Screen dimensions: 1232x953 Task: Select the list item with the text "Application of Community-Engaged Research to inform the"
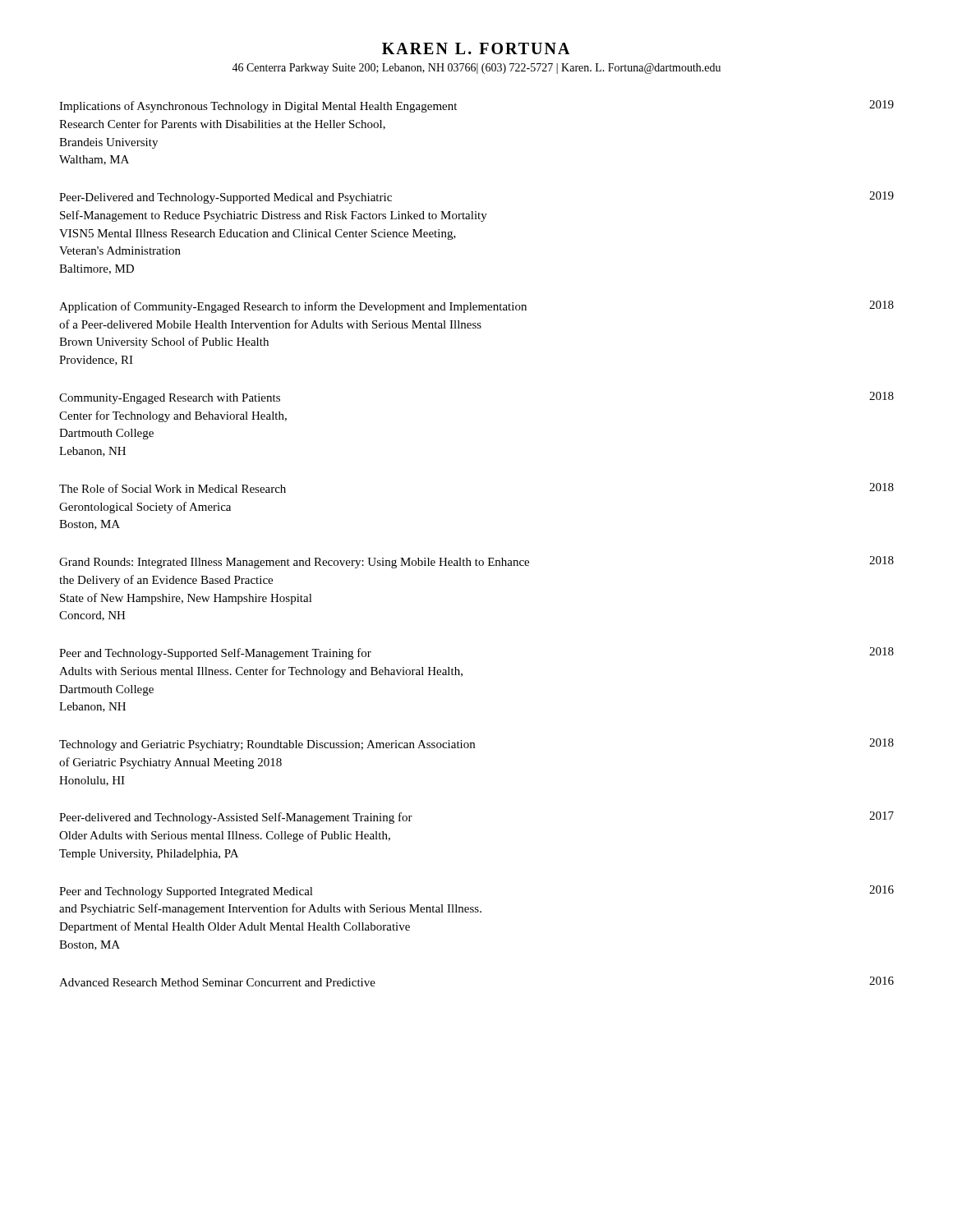(x=476, y=334)
